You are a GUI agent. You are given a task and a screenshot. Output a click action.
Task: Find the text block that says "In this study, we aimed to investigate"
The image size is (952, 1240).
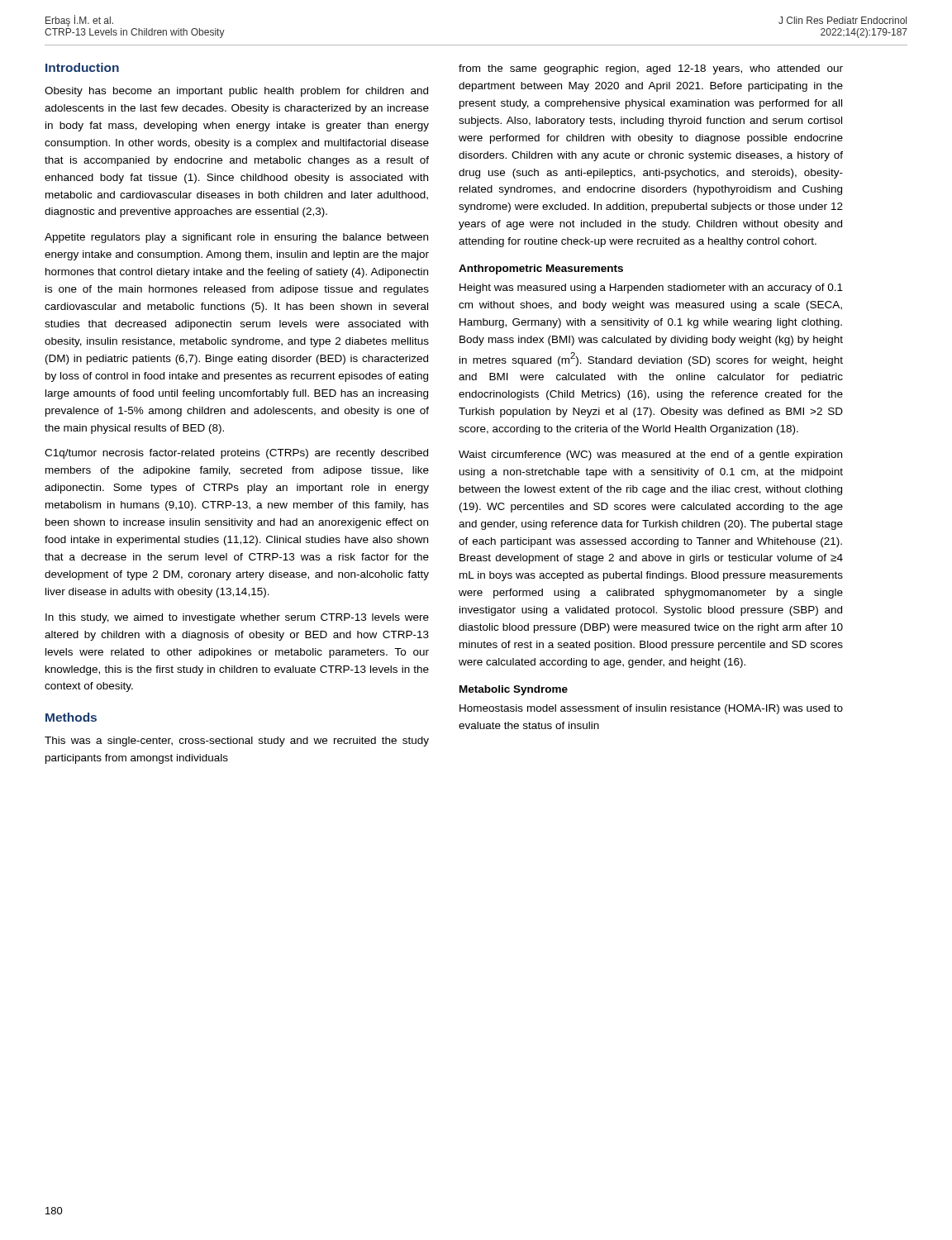click(237, 652)
